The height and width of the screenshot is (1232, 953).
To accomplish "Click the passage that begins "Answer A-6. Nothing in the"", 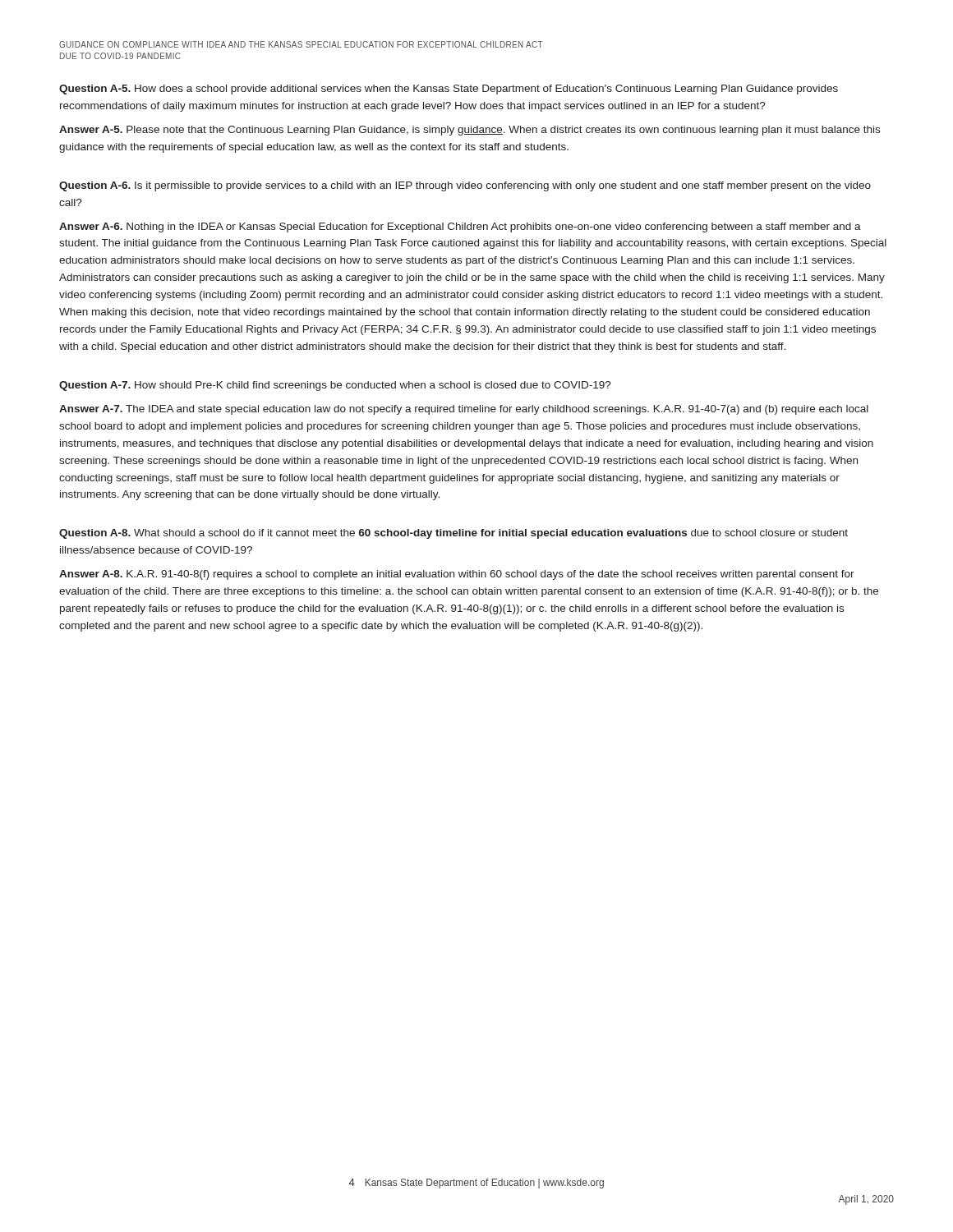I will click(473, 286).
